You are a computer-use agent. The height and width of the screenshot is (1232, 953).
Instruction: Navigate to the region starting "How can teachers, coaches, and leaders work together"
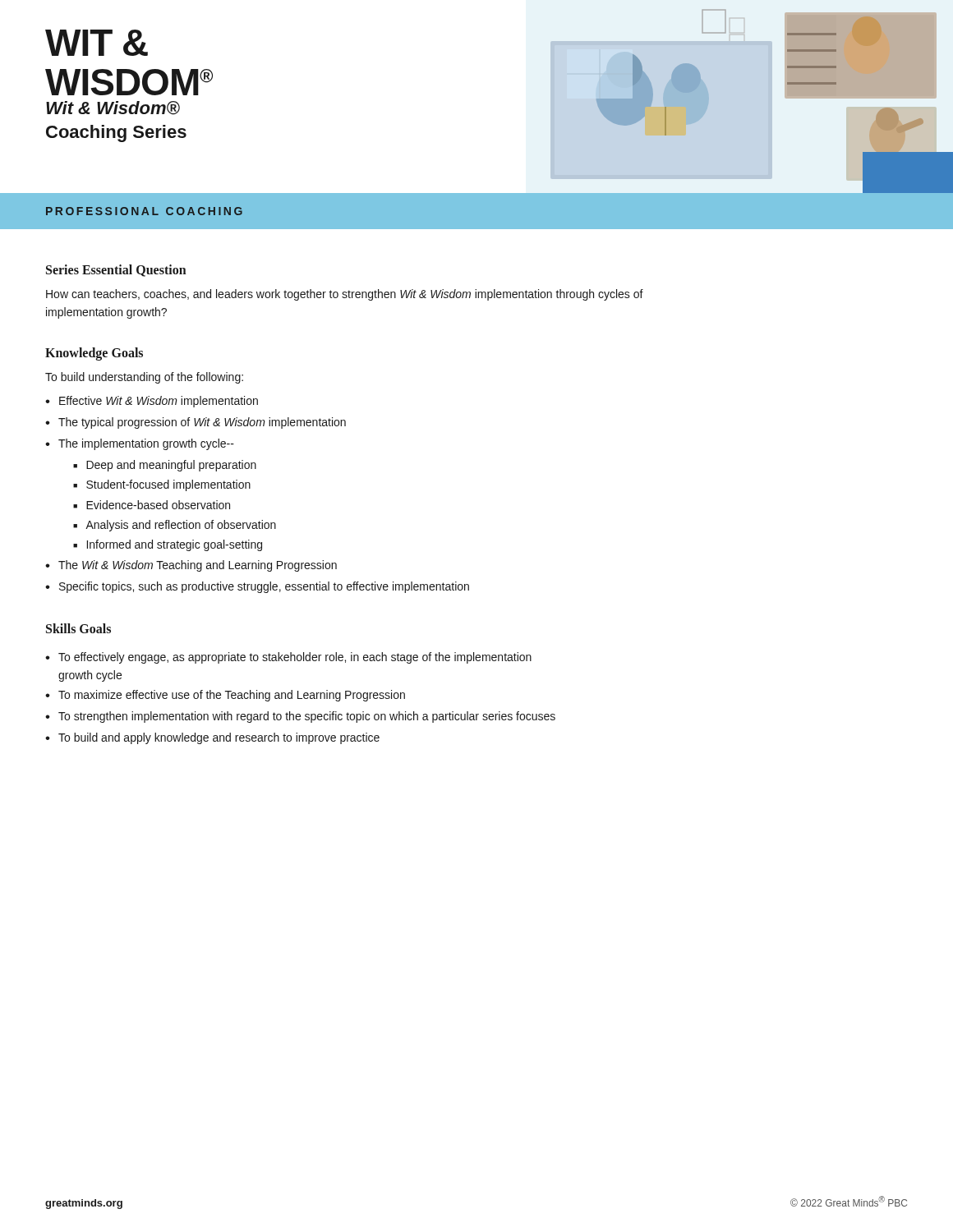coord(344,303)
